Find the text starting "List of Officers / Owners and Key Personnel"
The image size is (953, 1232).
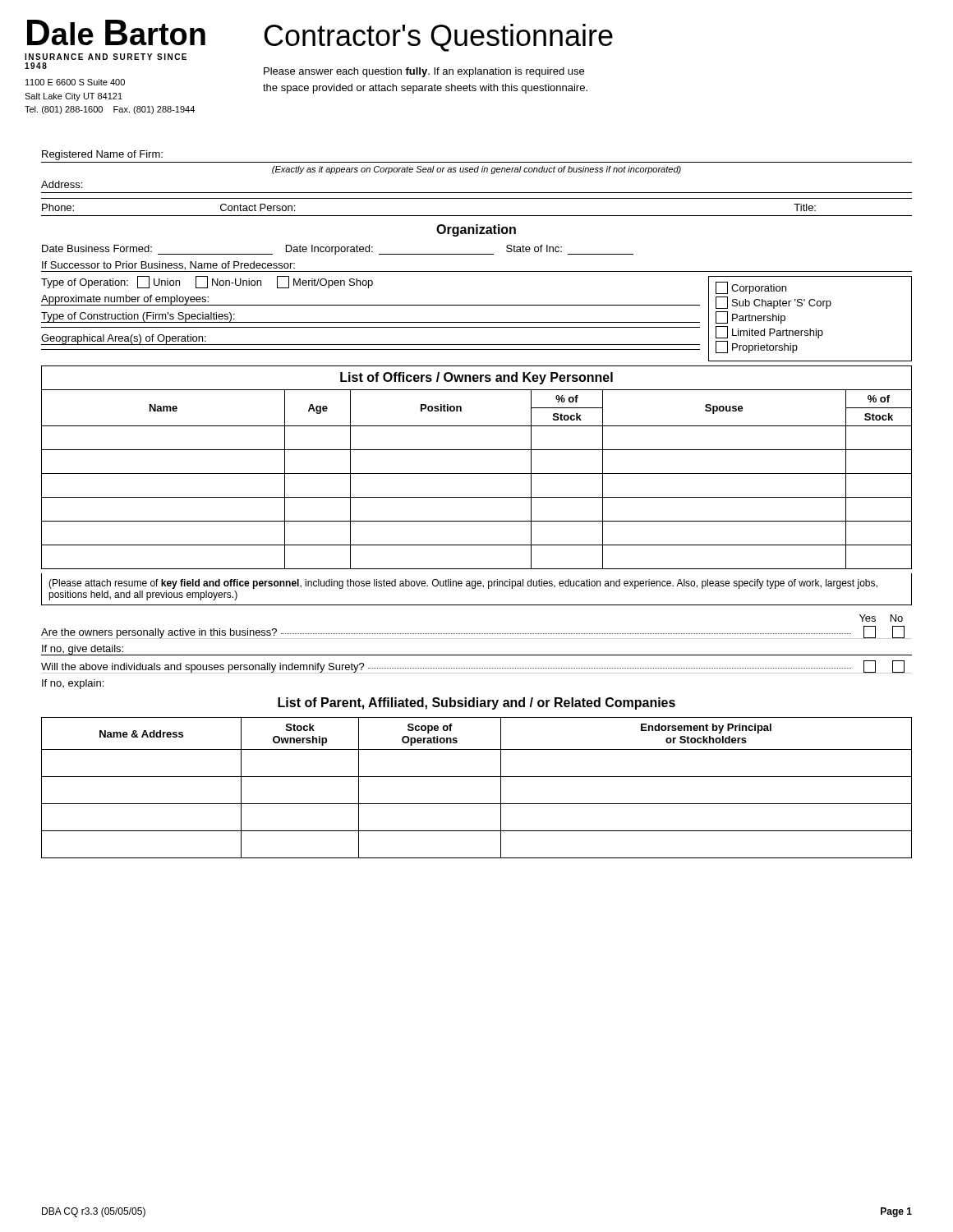tap(476, 377)
